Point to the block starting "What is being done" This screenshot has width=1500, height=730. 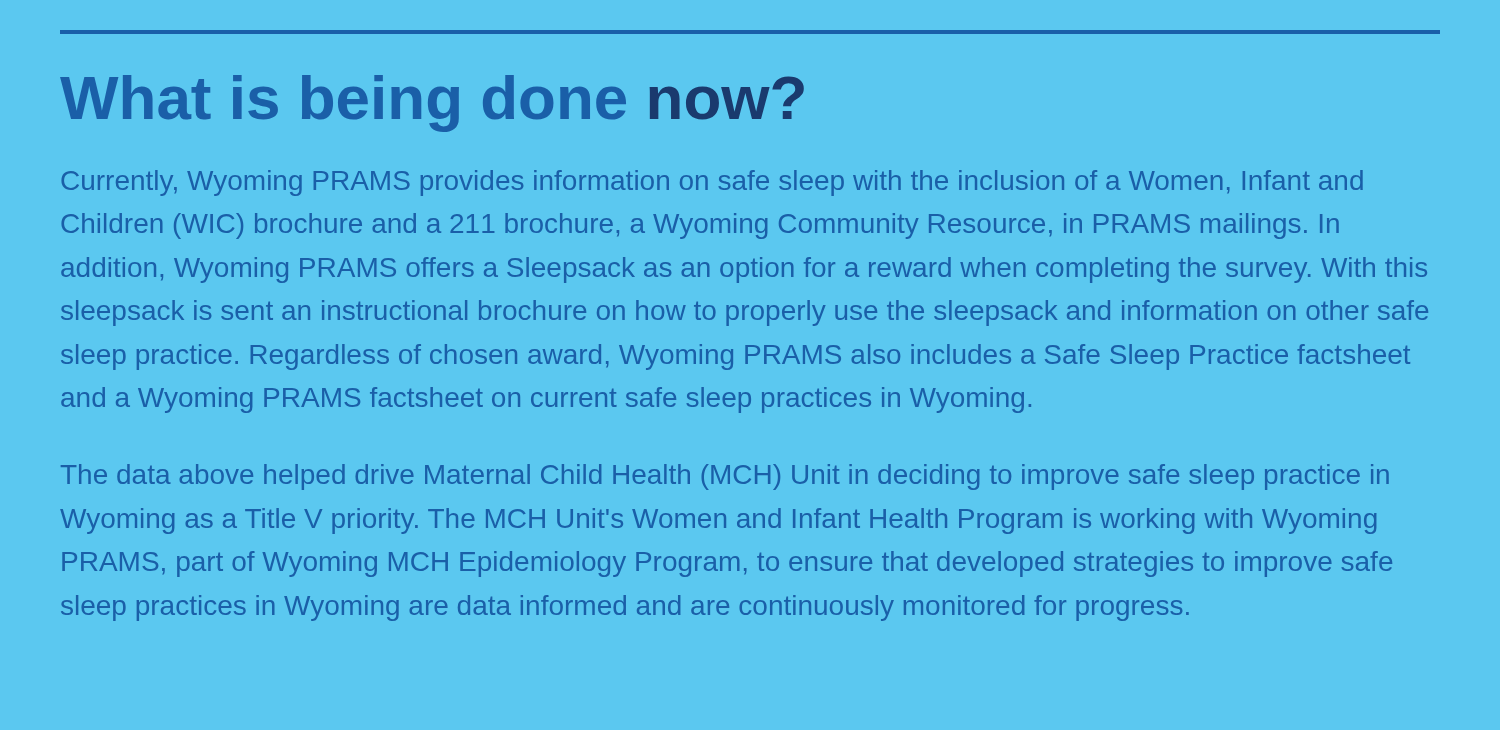click(434, 97)
